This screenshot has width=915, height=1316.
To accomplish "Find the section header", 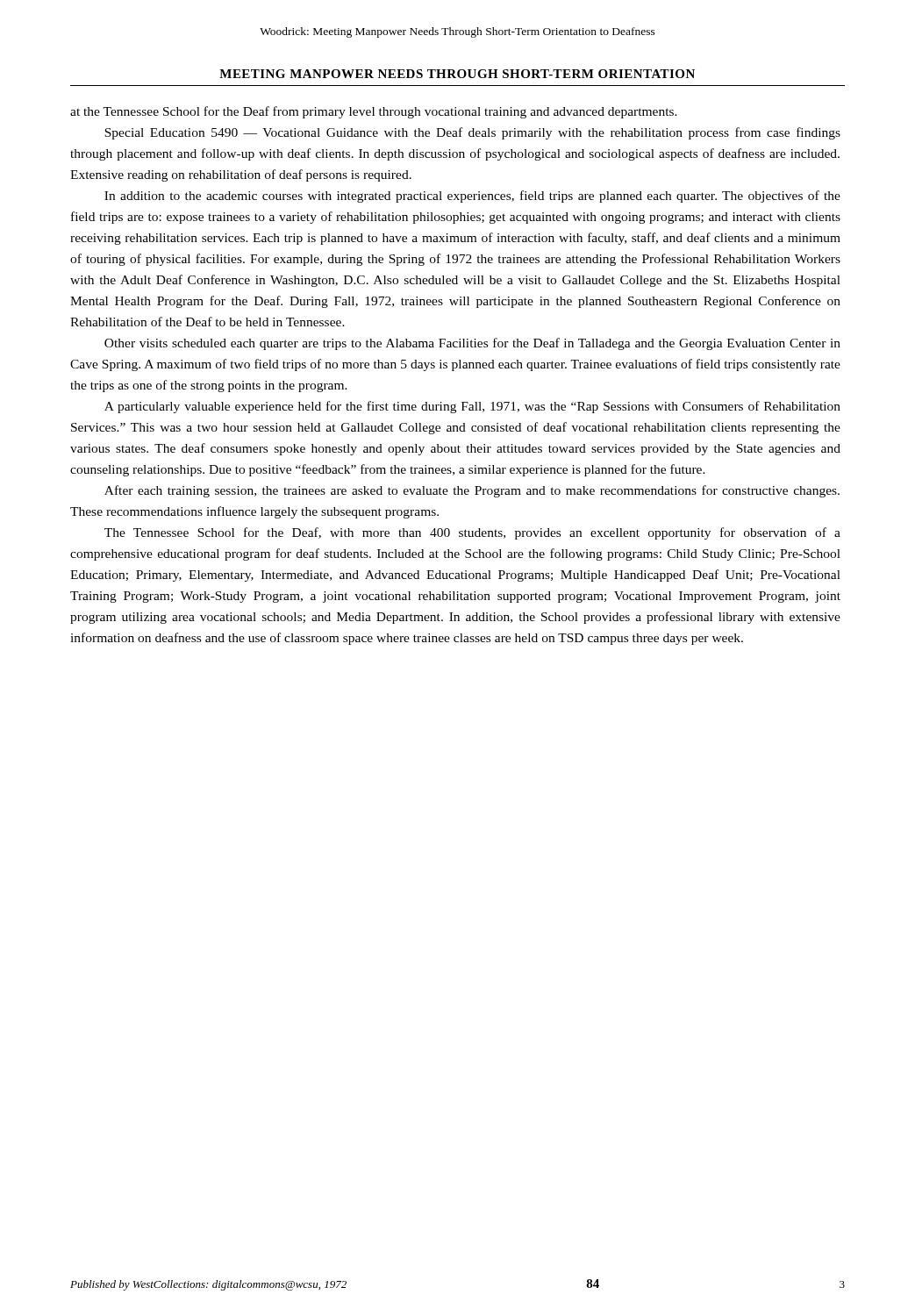I will [x=458, y=74].
